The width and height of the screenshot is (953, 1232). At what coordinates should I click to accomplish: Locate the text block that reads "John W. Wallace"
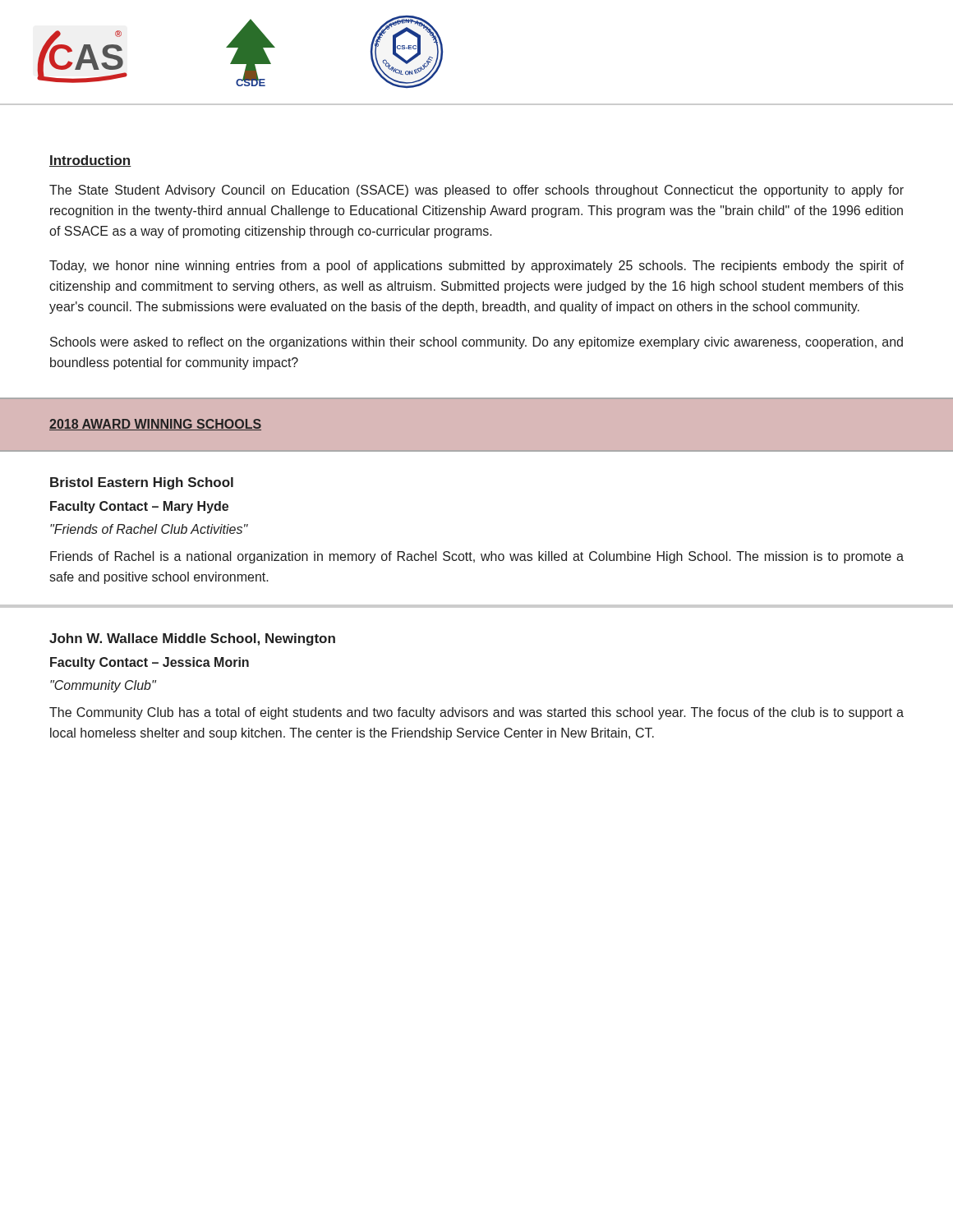193,639
